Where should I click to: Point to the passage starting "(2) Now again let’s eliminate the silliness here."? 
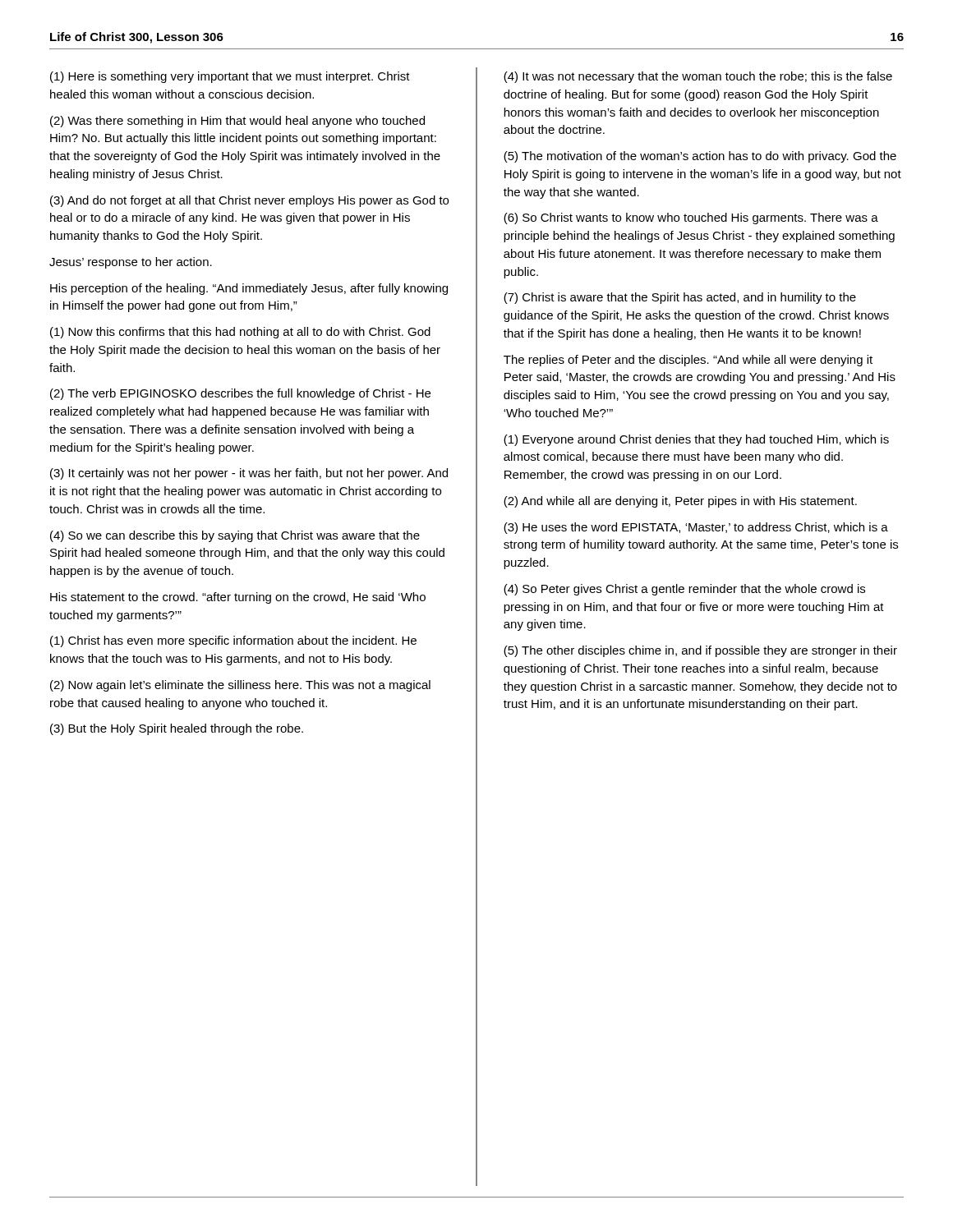[x=249, y=694]
